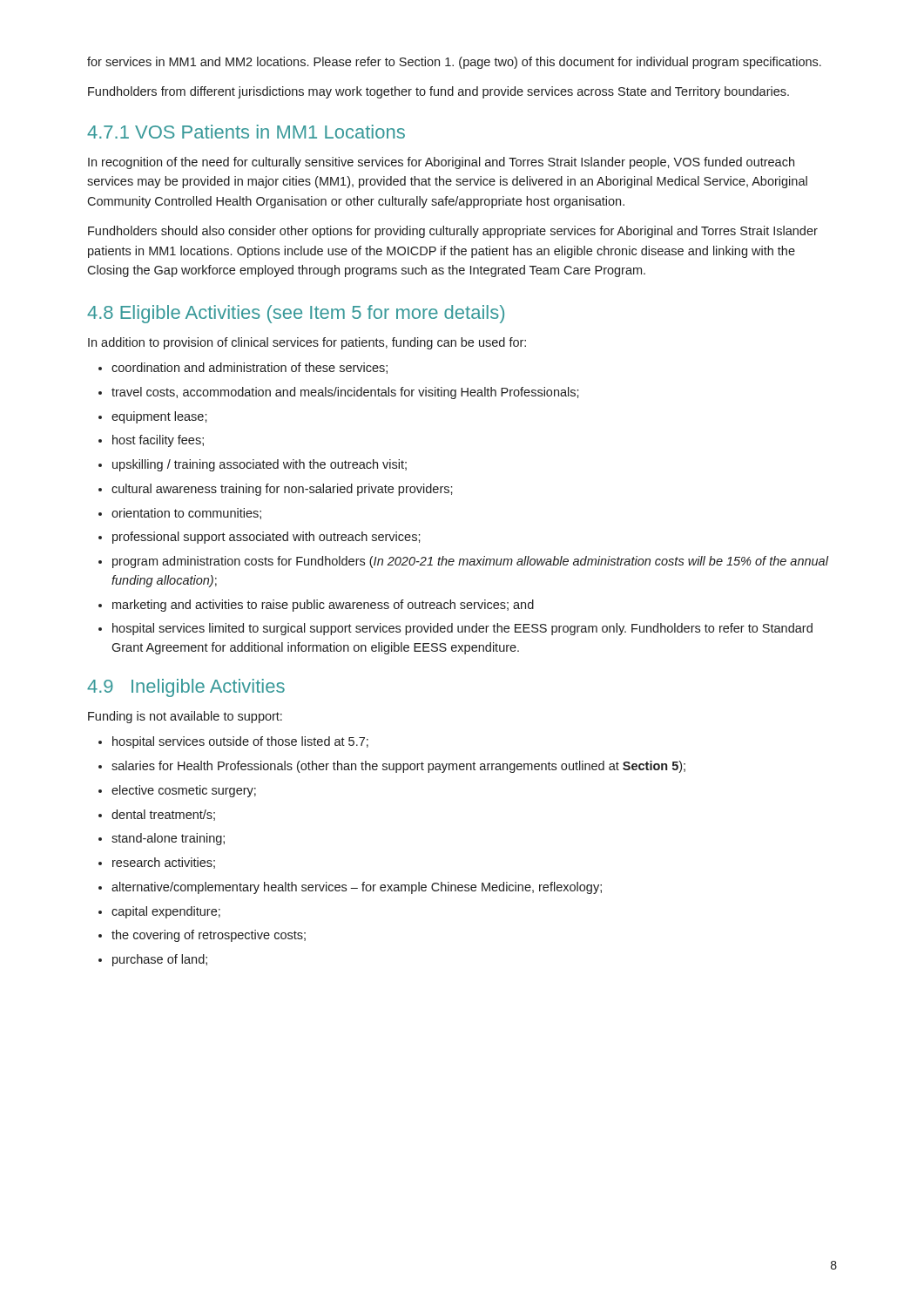924x1307 pixels.
Task: Where does it say "dental treatment/s;"?
Action: pyautogui.click(x=164, y=814)
